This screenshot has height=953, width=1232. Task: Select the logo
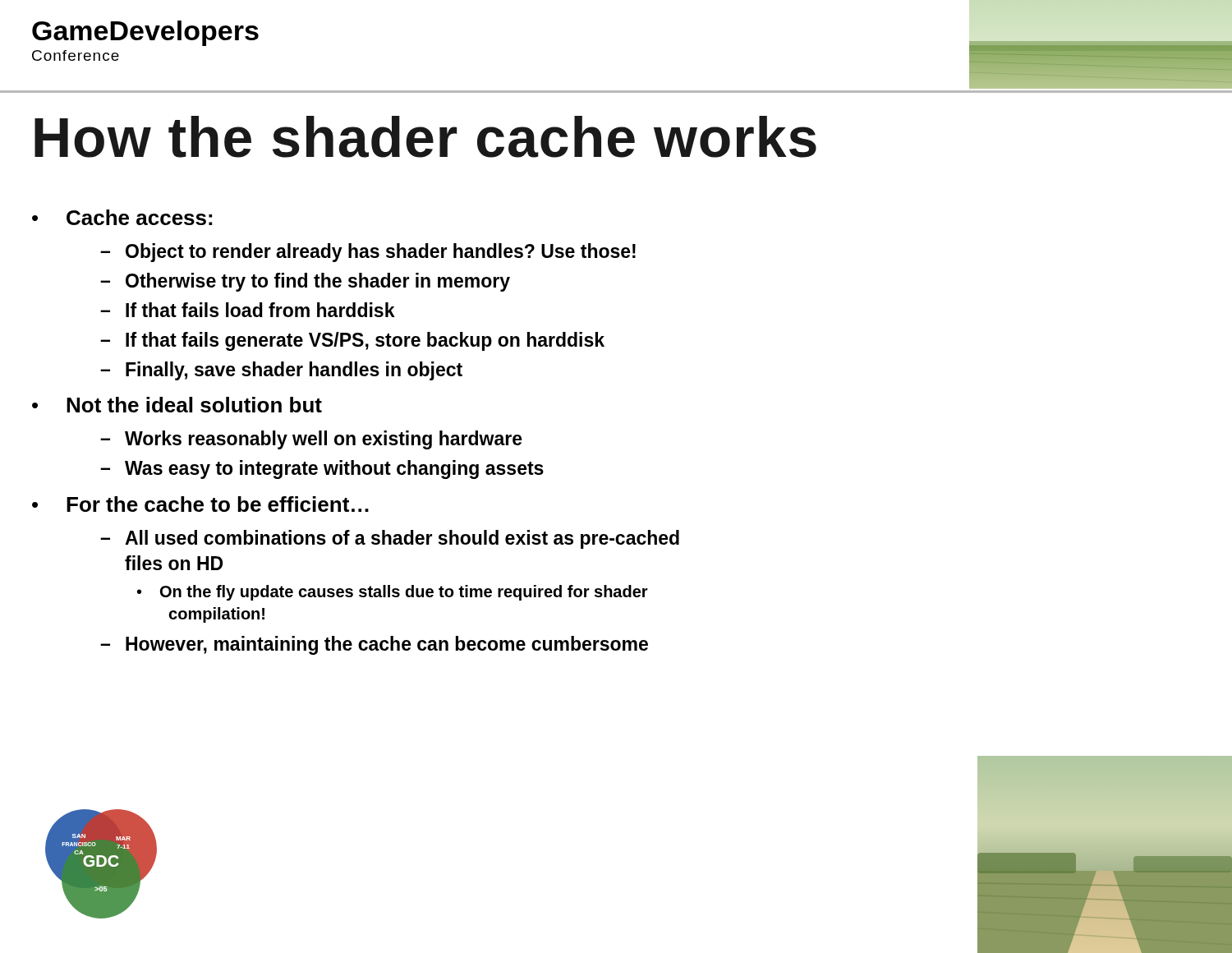pyautogui.click(x=99, y=861)
